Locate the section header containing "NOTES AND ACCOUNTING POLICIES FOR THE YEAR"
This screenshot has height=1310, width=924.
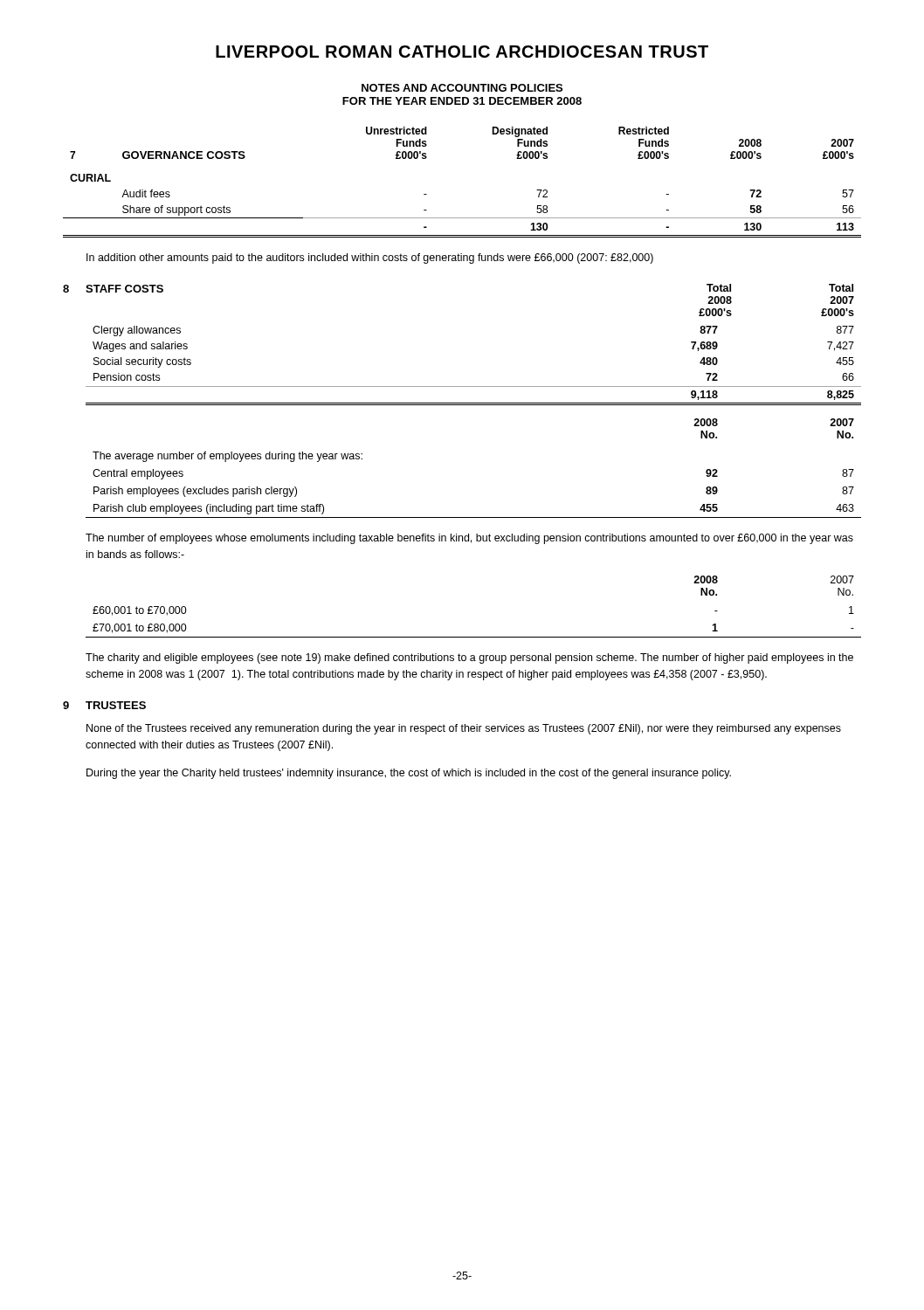click(x=462, y=94)
